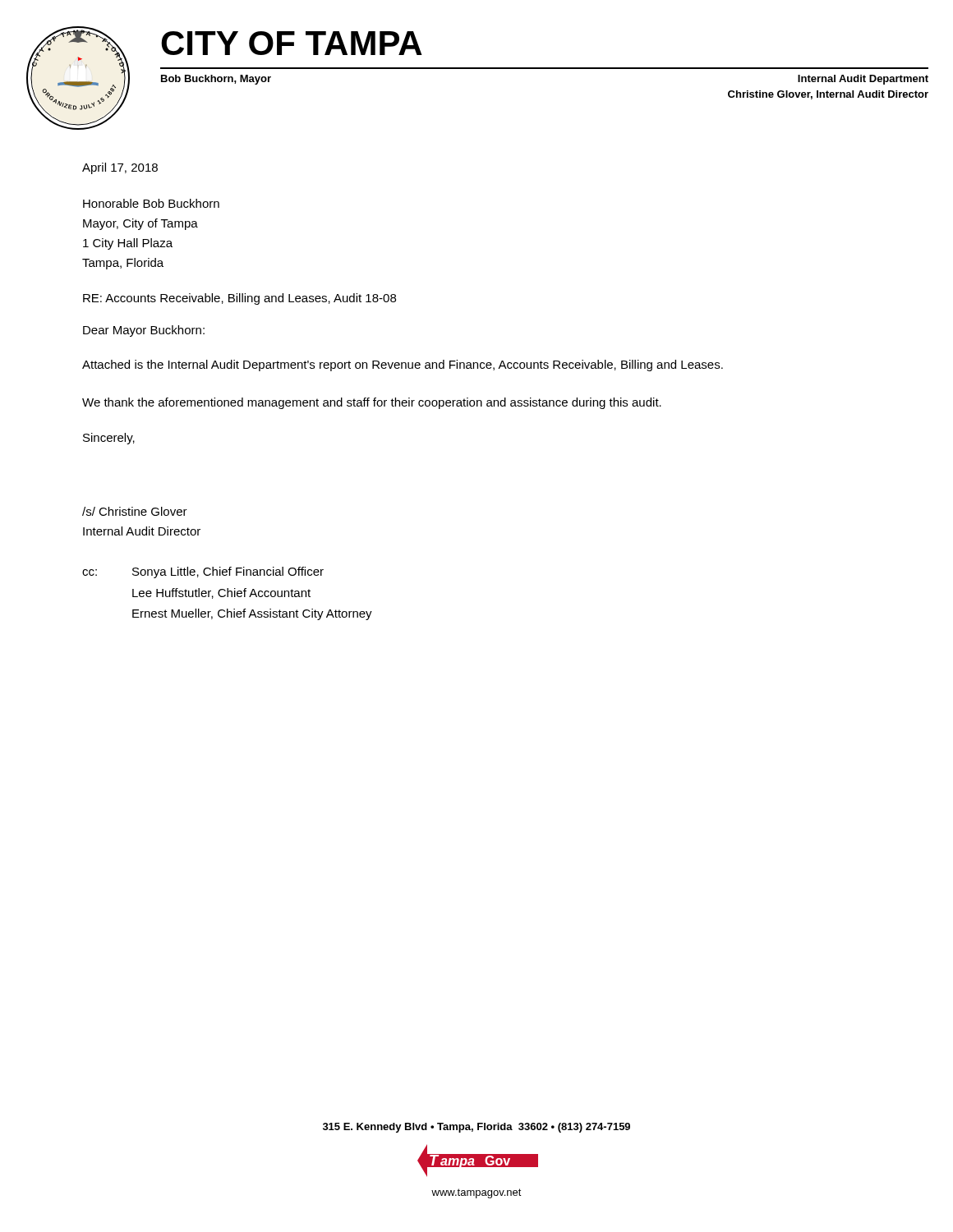Viewport: 953px width, 1232px height.
Task: Point to "Dear Mayor Buckhorn:"
Action: 144,330
